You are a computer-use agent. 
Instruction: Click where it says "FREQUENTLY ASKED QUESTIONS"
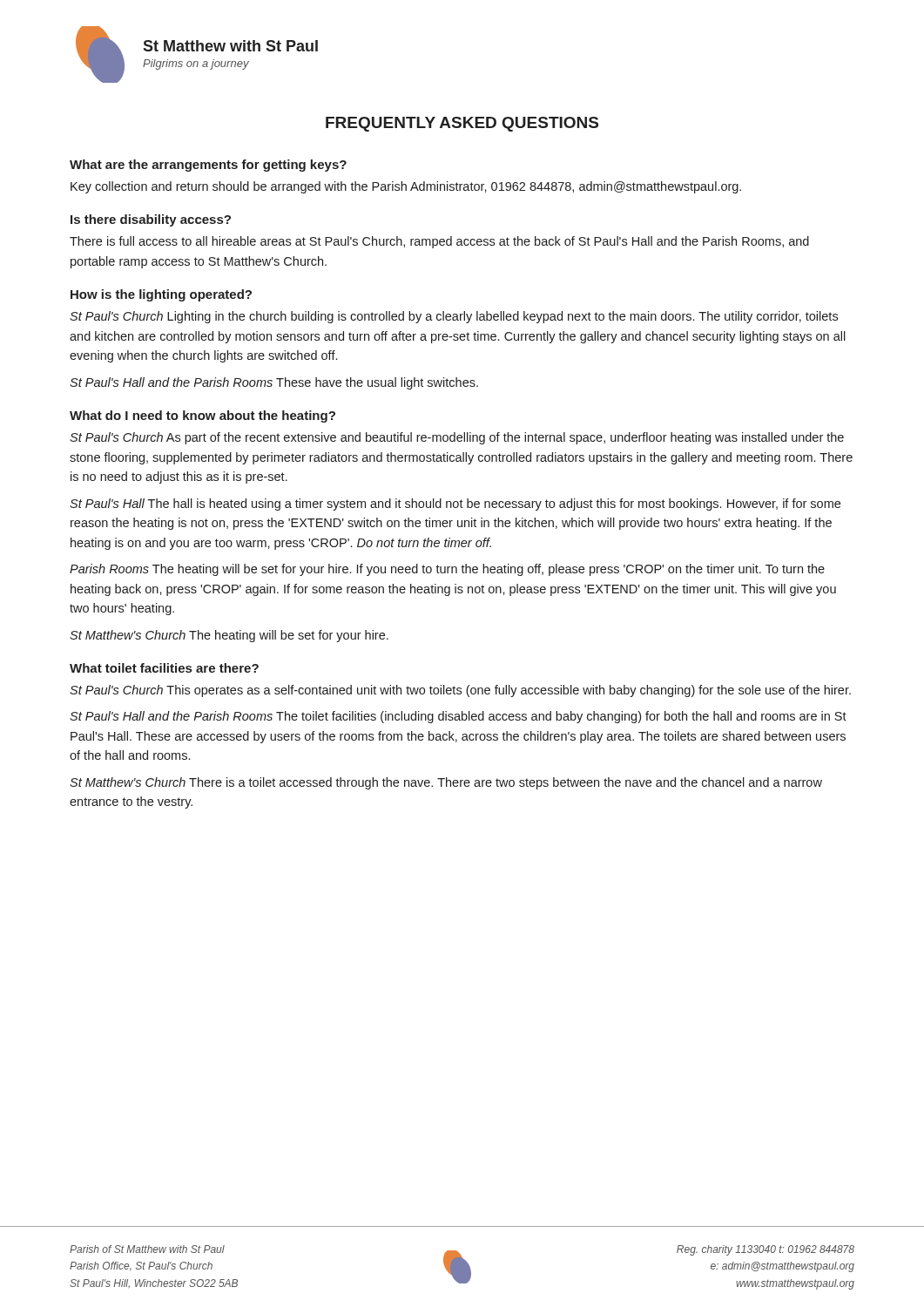(x=462, y=122)
